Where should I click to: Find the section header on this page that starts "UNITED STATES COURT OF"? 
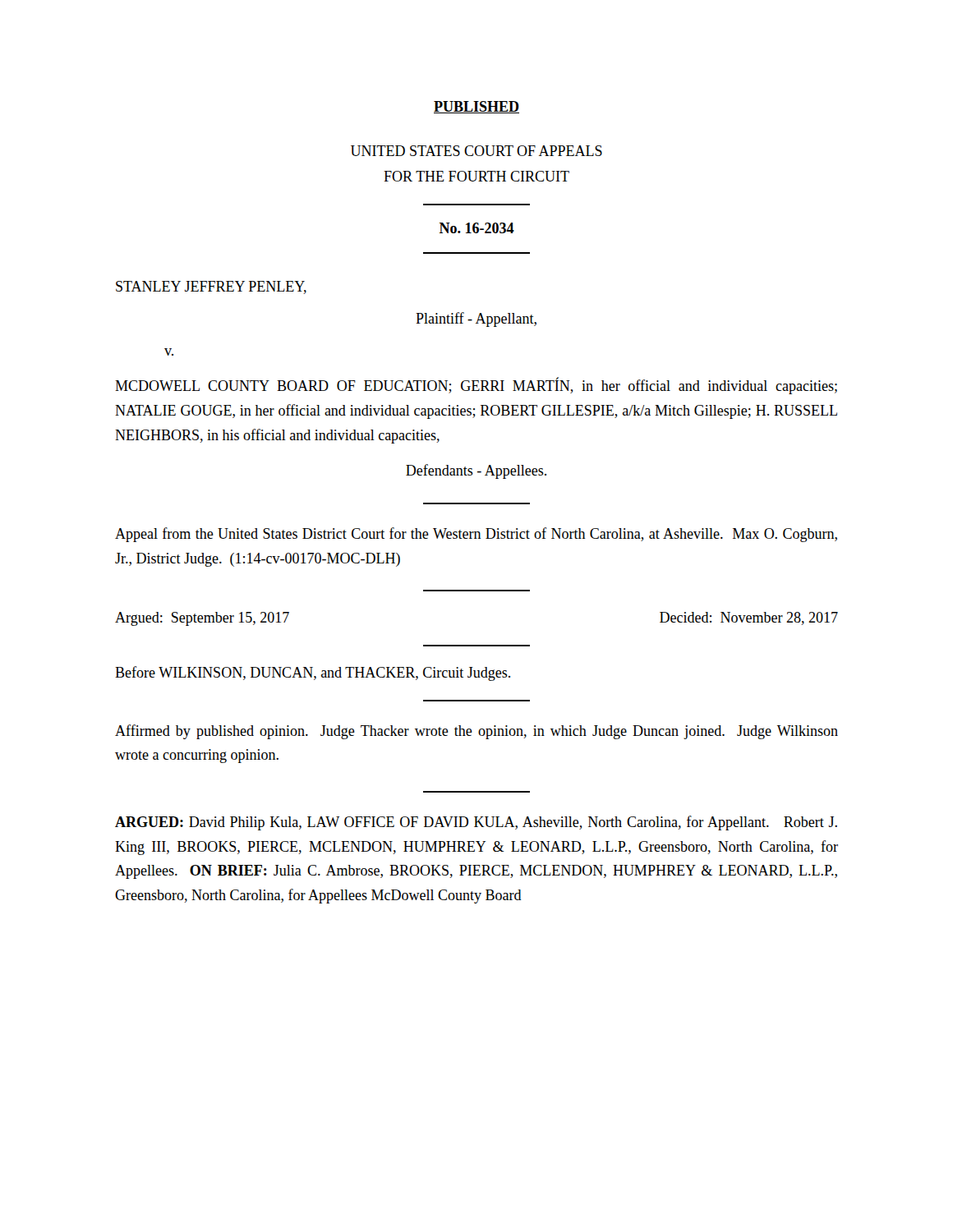coord(476,164)
